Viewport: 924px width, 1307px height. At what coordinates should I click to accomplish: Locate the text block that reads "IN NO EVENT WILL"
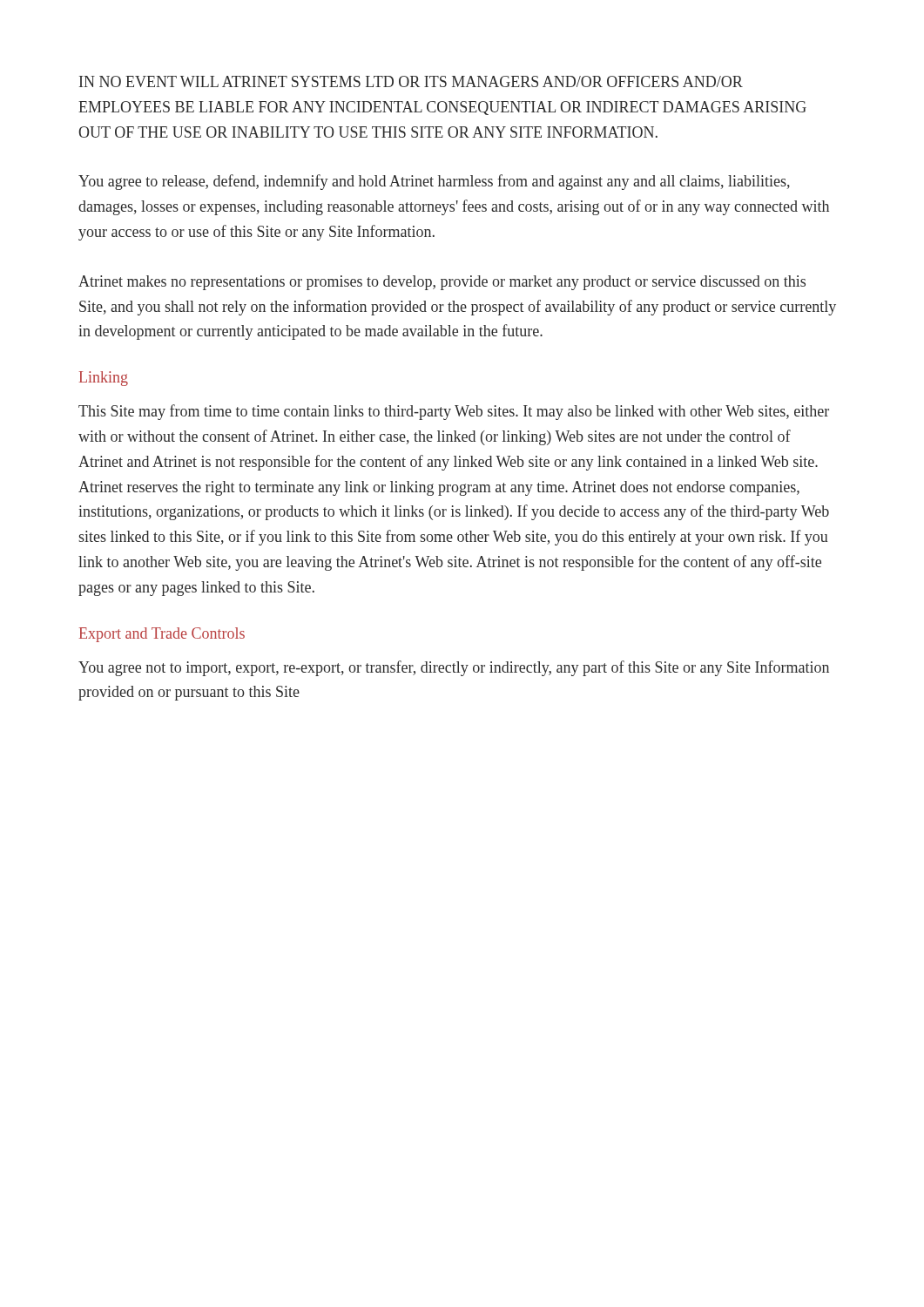pyautogui.click(x=443, y=107)
